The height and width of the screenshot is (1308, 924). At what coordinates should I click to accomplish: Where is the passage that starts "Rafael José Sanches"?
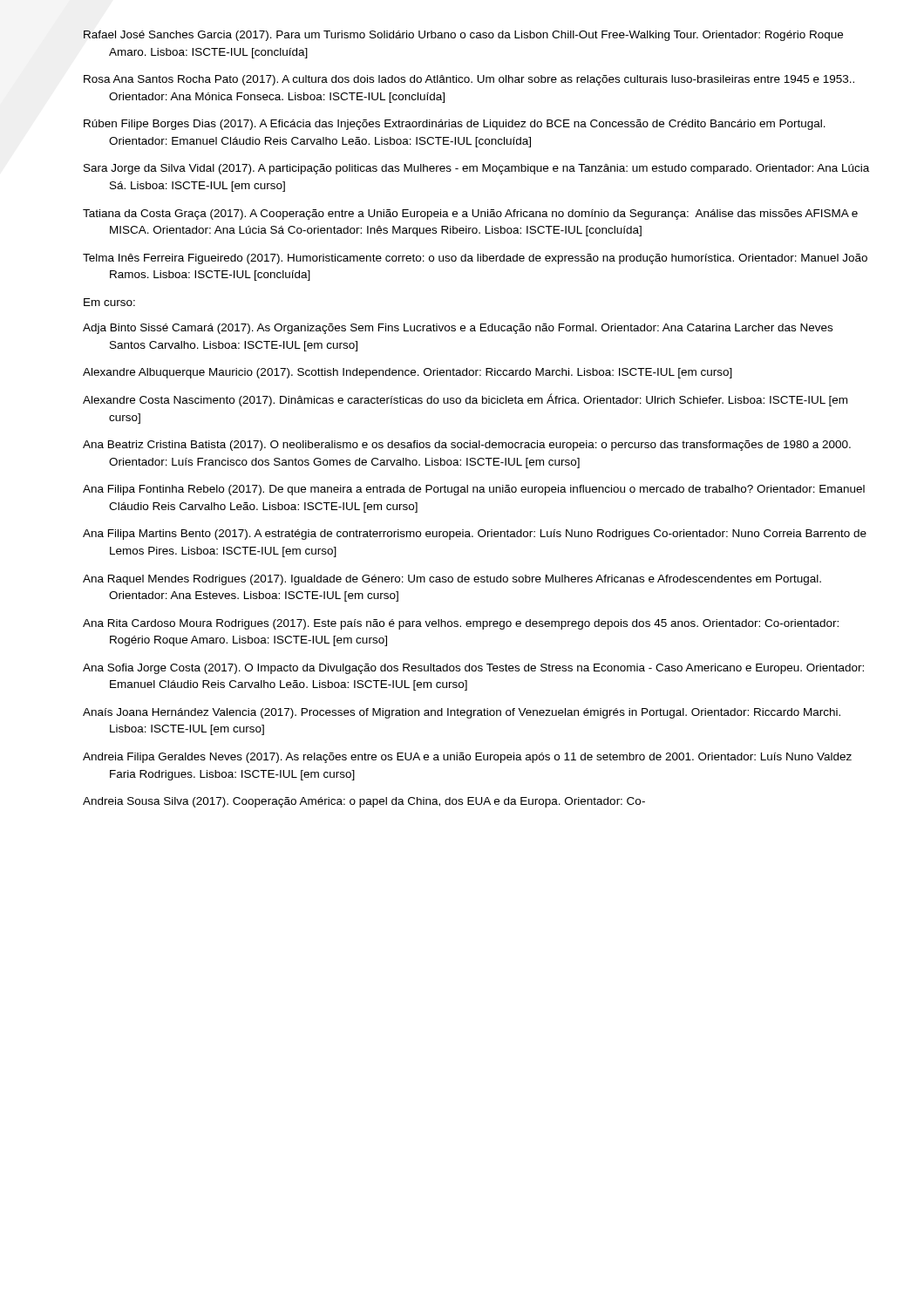coord(463,43)
